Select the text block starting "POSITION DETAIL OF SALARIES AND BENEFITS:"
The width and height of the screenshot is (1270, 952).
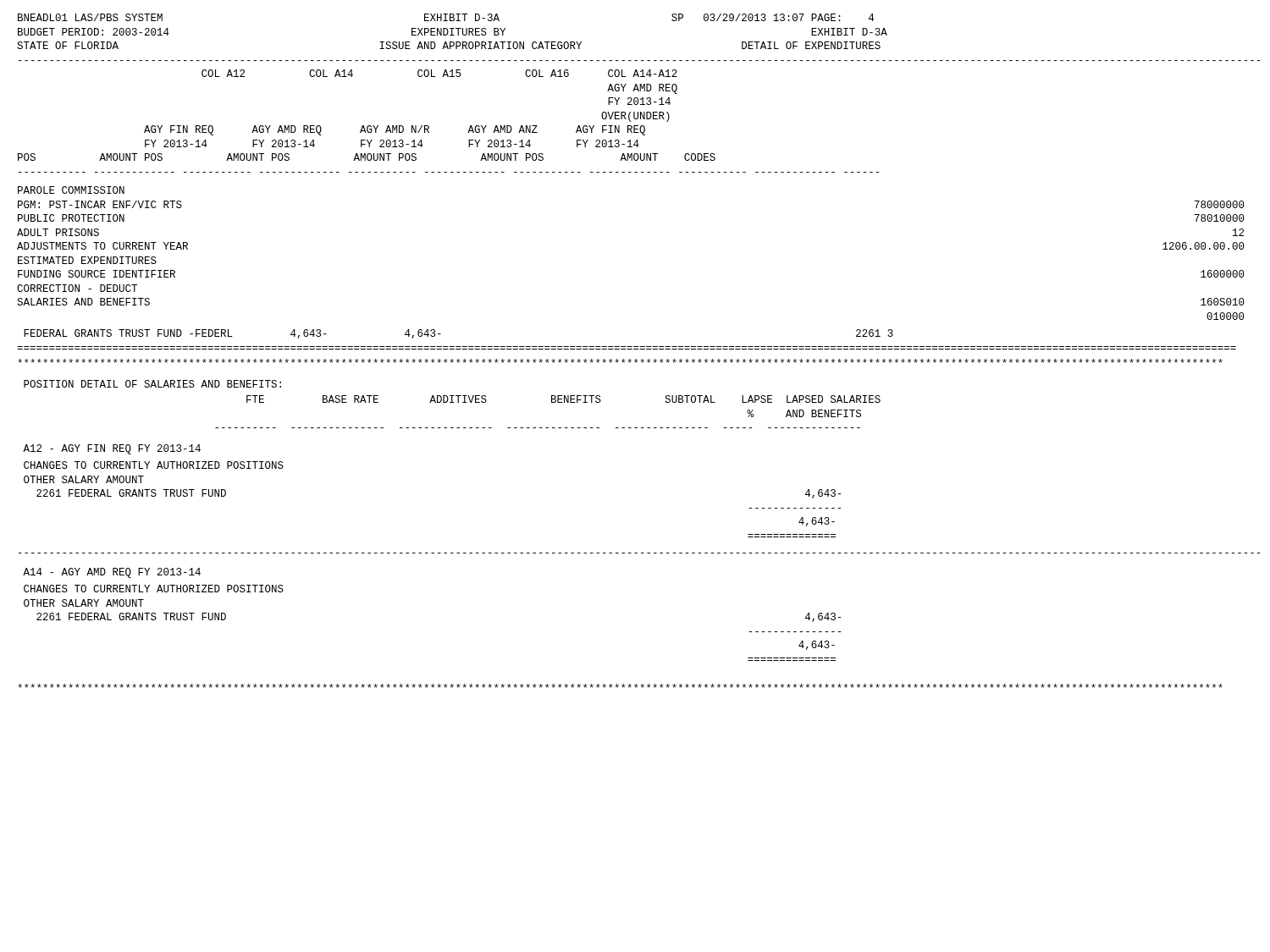(152, 384)
